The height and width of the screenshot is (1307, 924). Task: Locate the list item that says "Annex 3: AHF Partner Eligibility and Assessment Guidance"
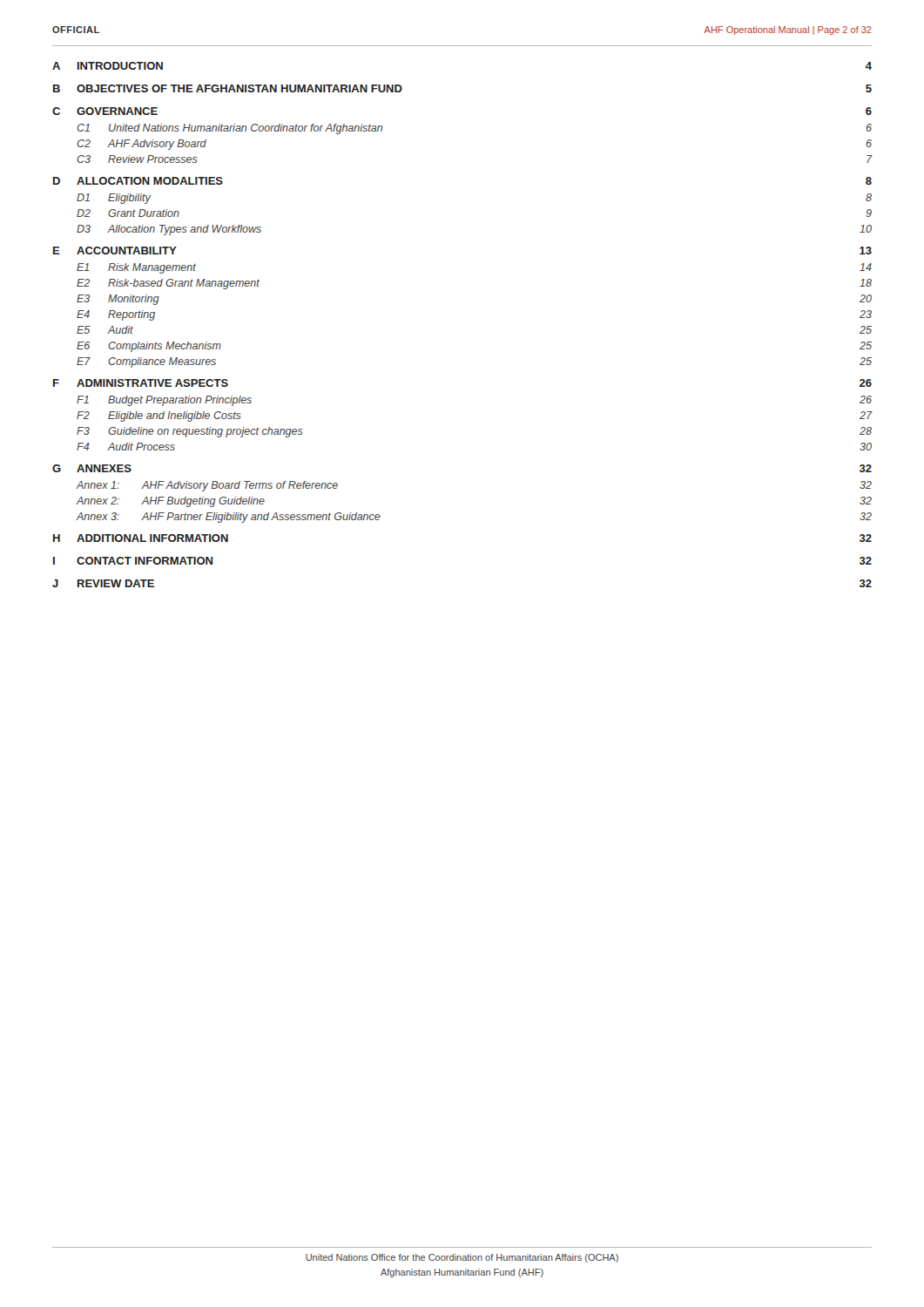pos(92,517)
